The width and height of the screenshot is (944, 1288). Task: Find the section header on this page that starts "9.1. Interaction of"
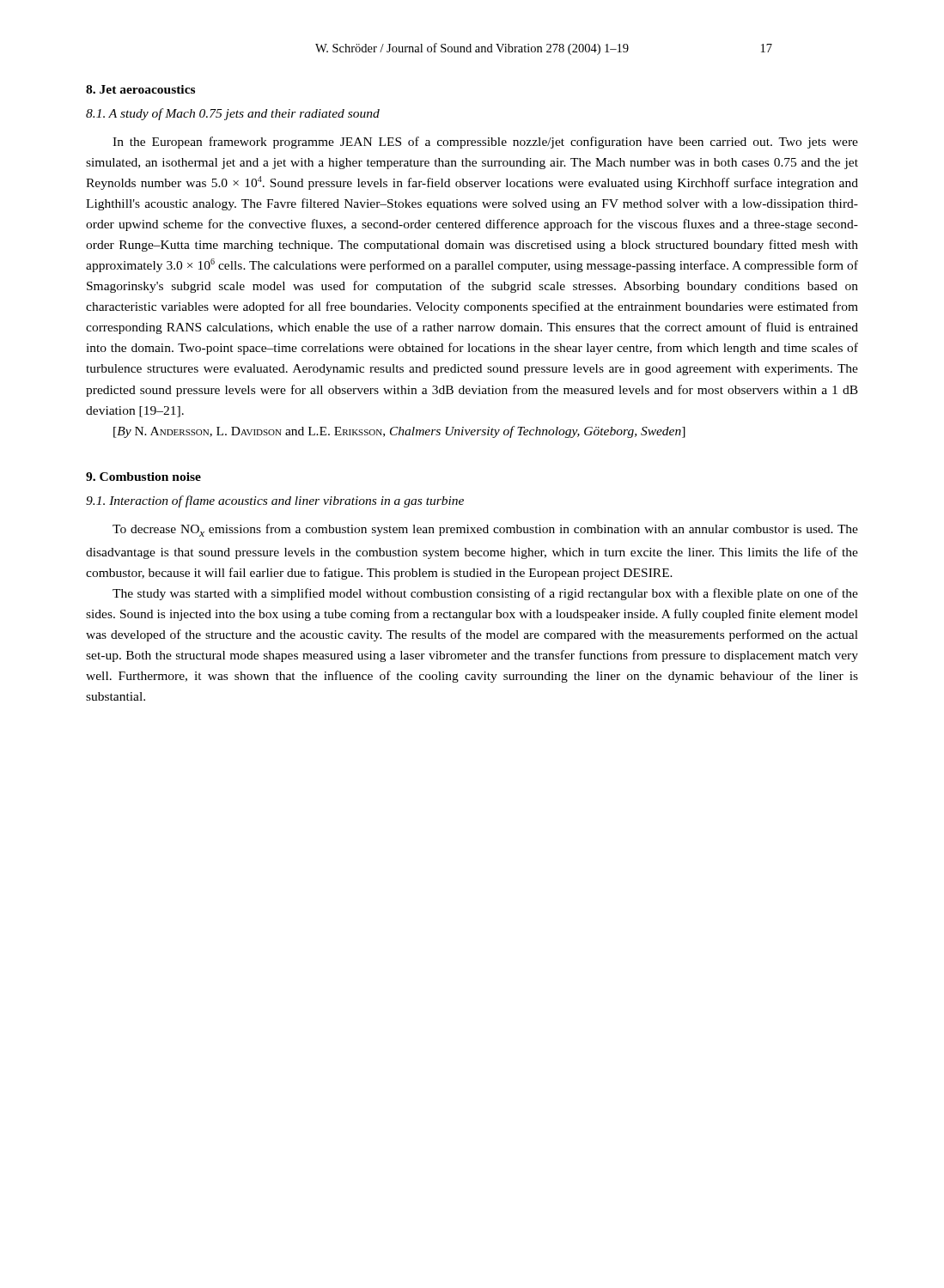point(275,500)
